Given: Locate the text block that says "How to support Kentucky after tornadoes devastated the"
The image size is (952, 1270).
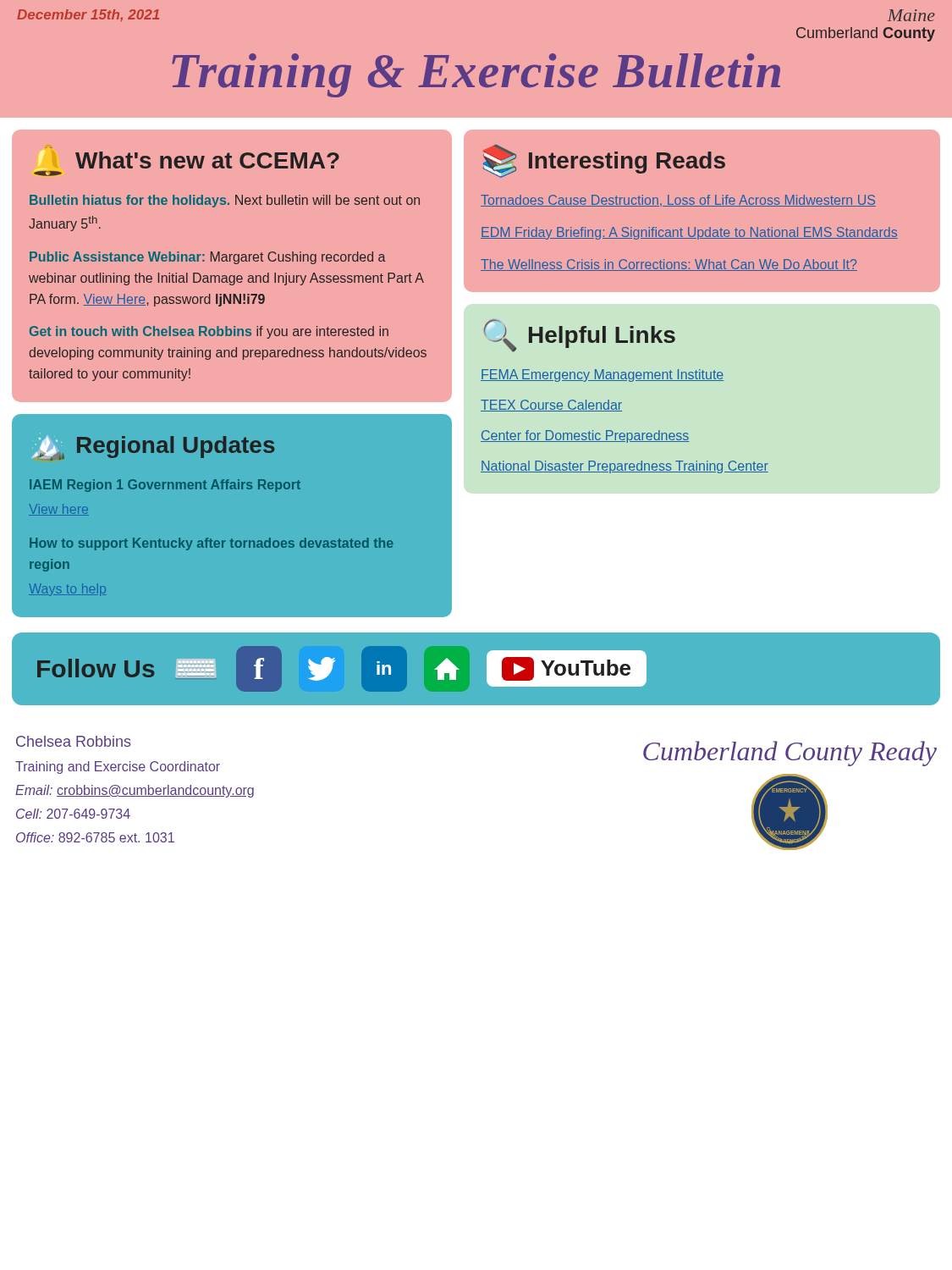Looking at the screenshot, I should (x=212, y=544).
